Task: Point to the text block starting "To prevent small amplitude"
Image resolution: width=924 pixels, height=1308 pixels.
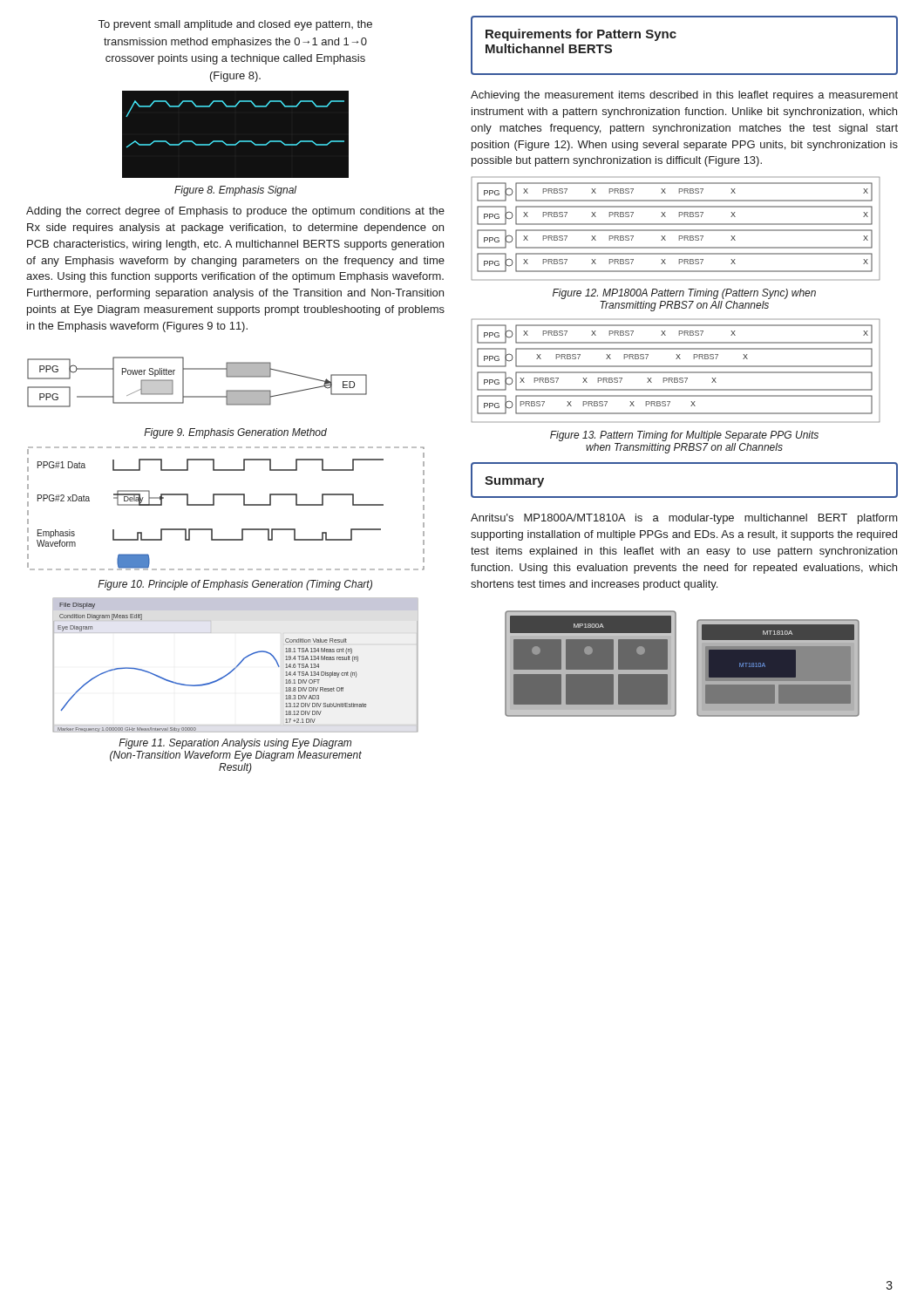Action: click(235, 49)
